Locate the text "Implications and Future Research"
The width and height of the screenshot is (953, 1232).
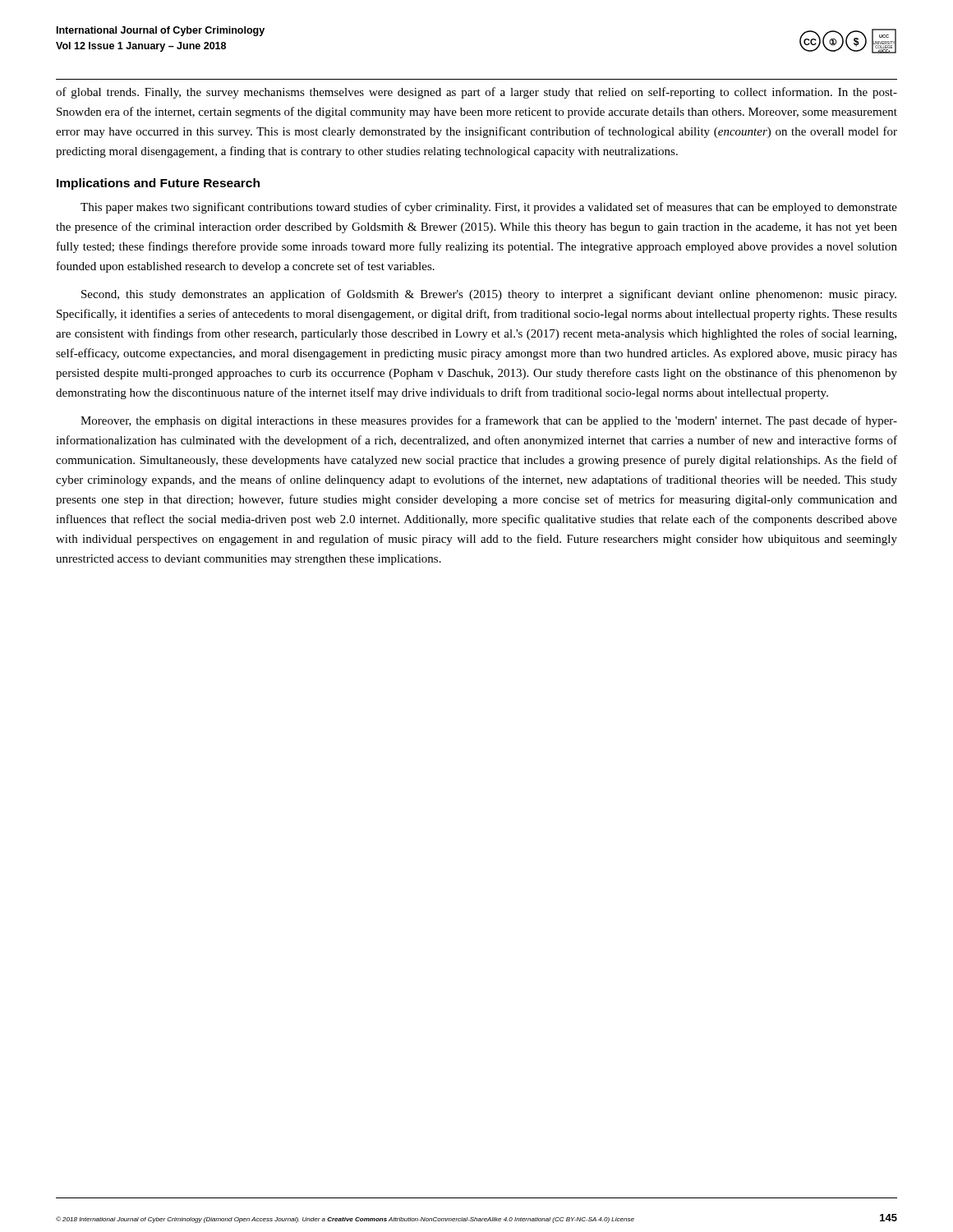tap(158, 183)
